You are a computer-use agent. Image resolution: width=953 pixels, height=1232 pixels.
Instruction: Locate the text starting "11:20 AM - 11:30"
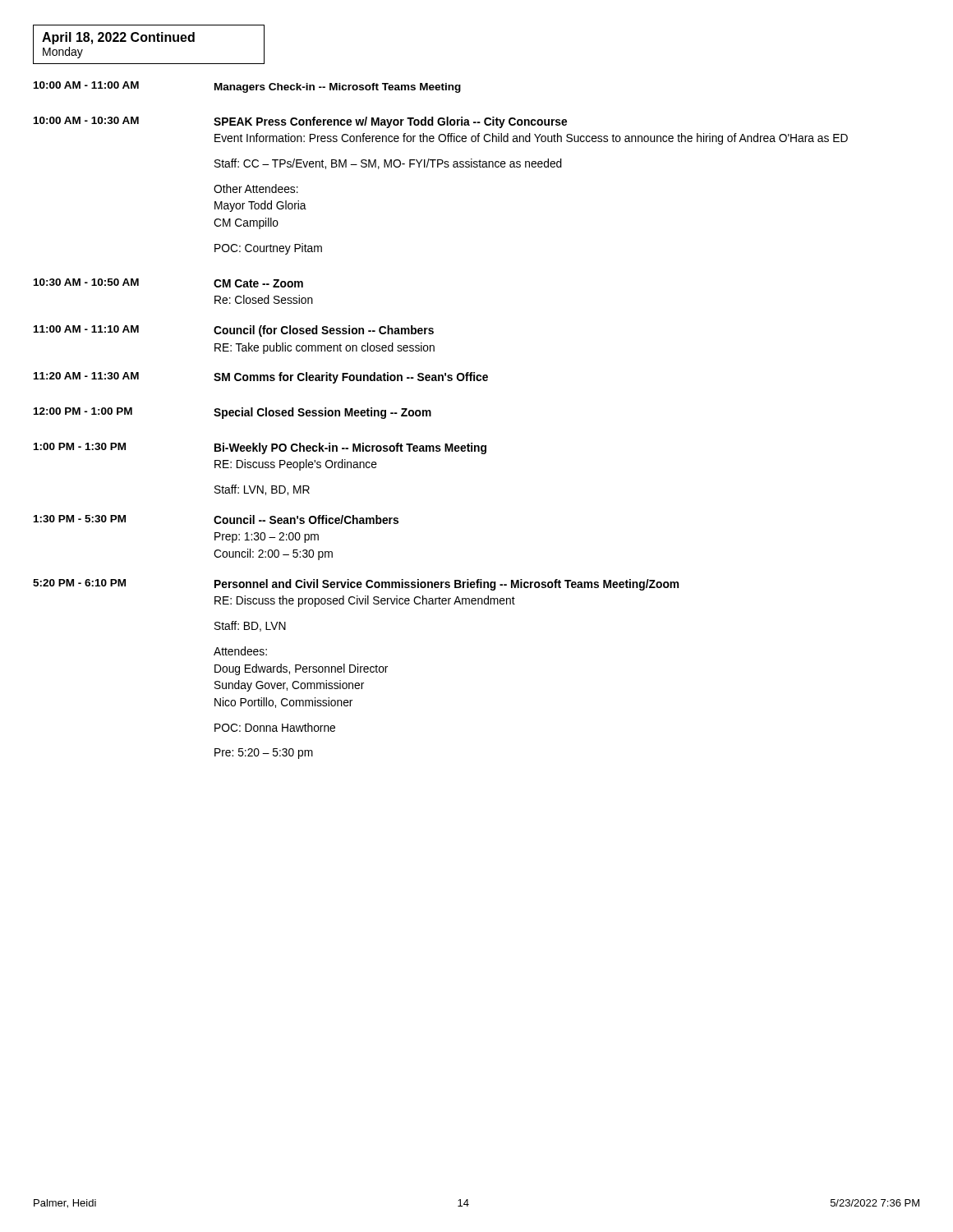pos(86,376)
